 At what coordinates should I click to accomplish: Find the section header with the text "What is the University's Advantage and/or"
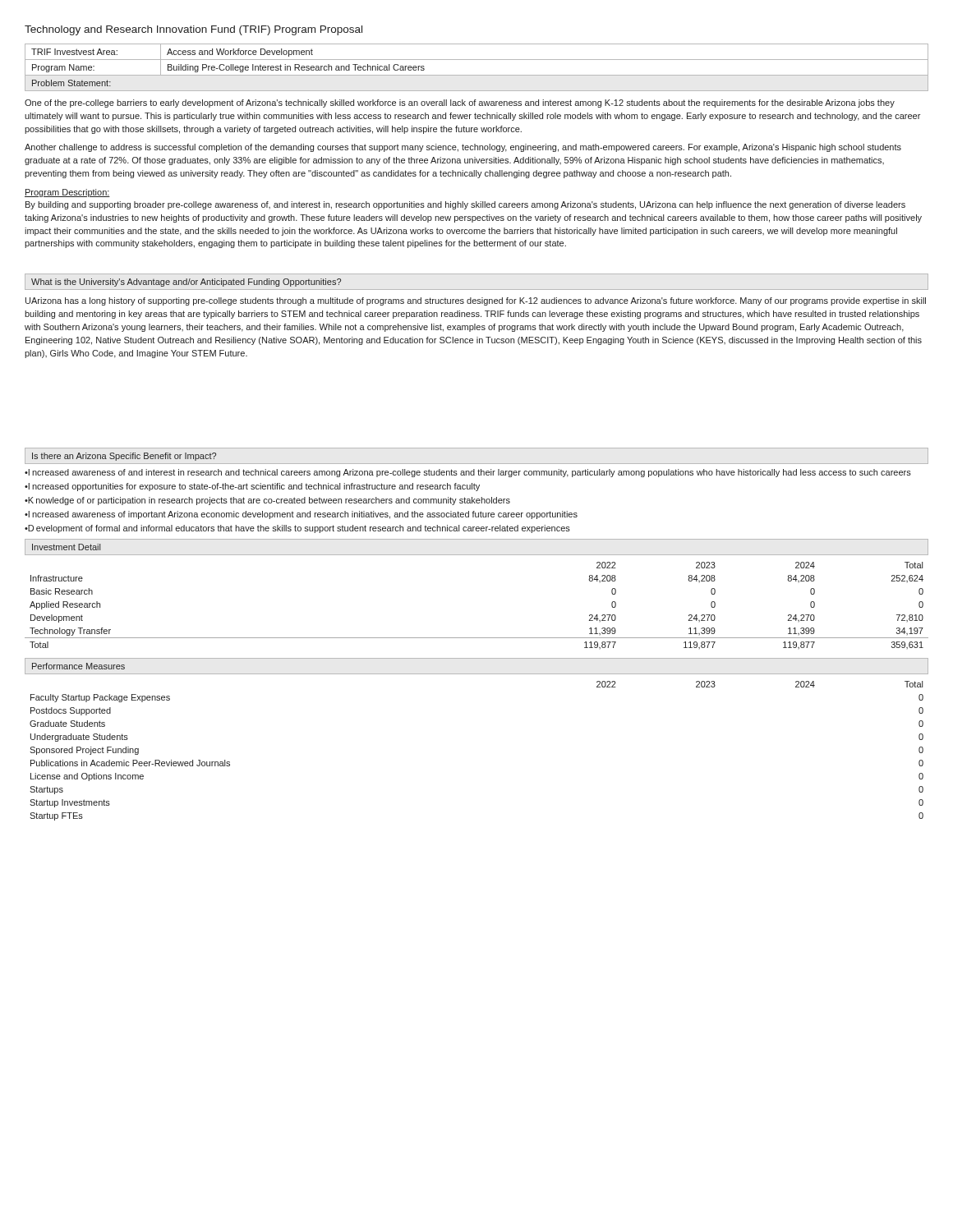coord(186,282)
